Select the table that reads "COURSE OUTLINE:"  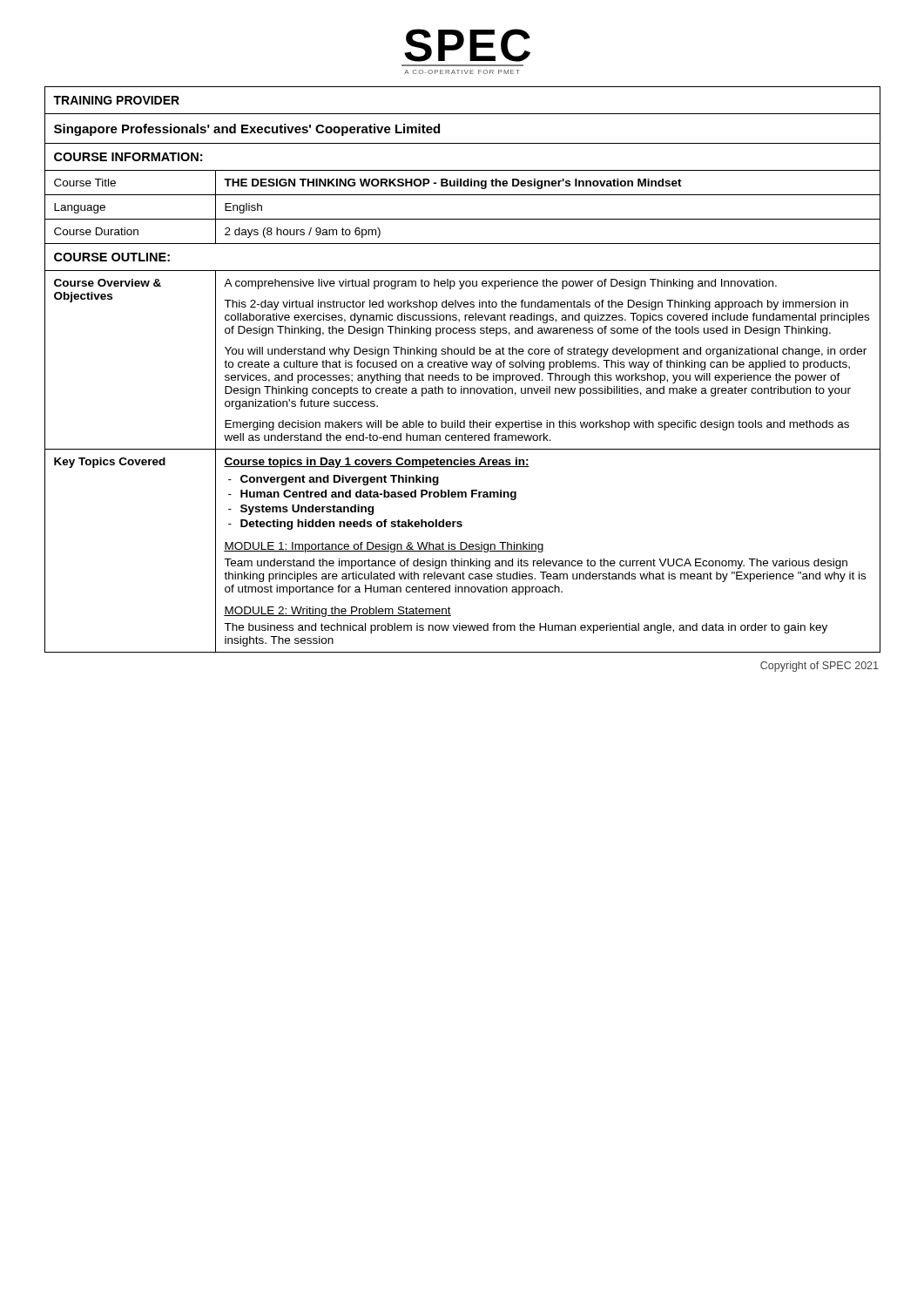point(462,369)
